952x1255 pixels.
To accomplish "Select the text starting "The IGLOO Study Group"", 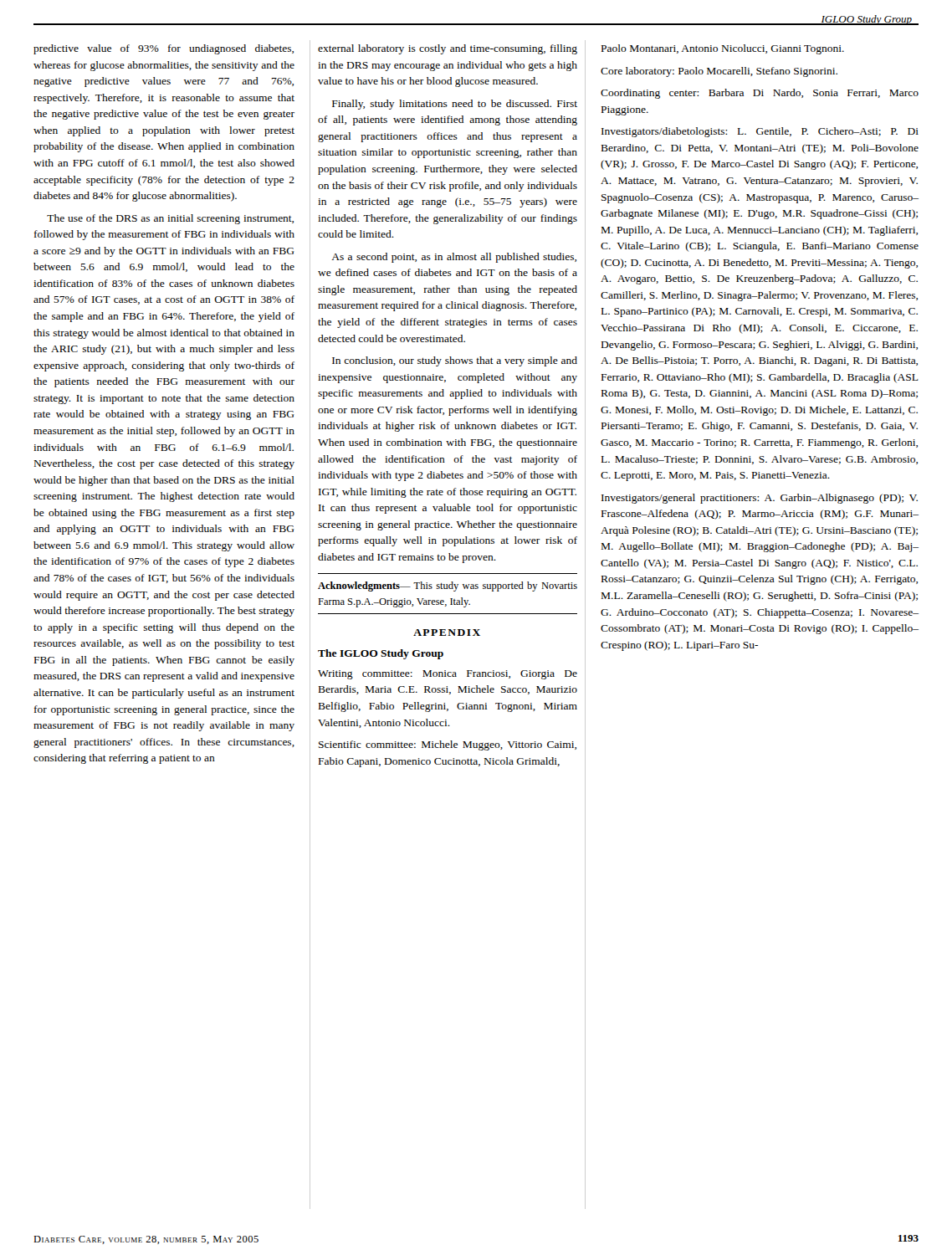I will 448,653.
